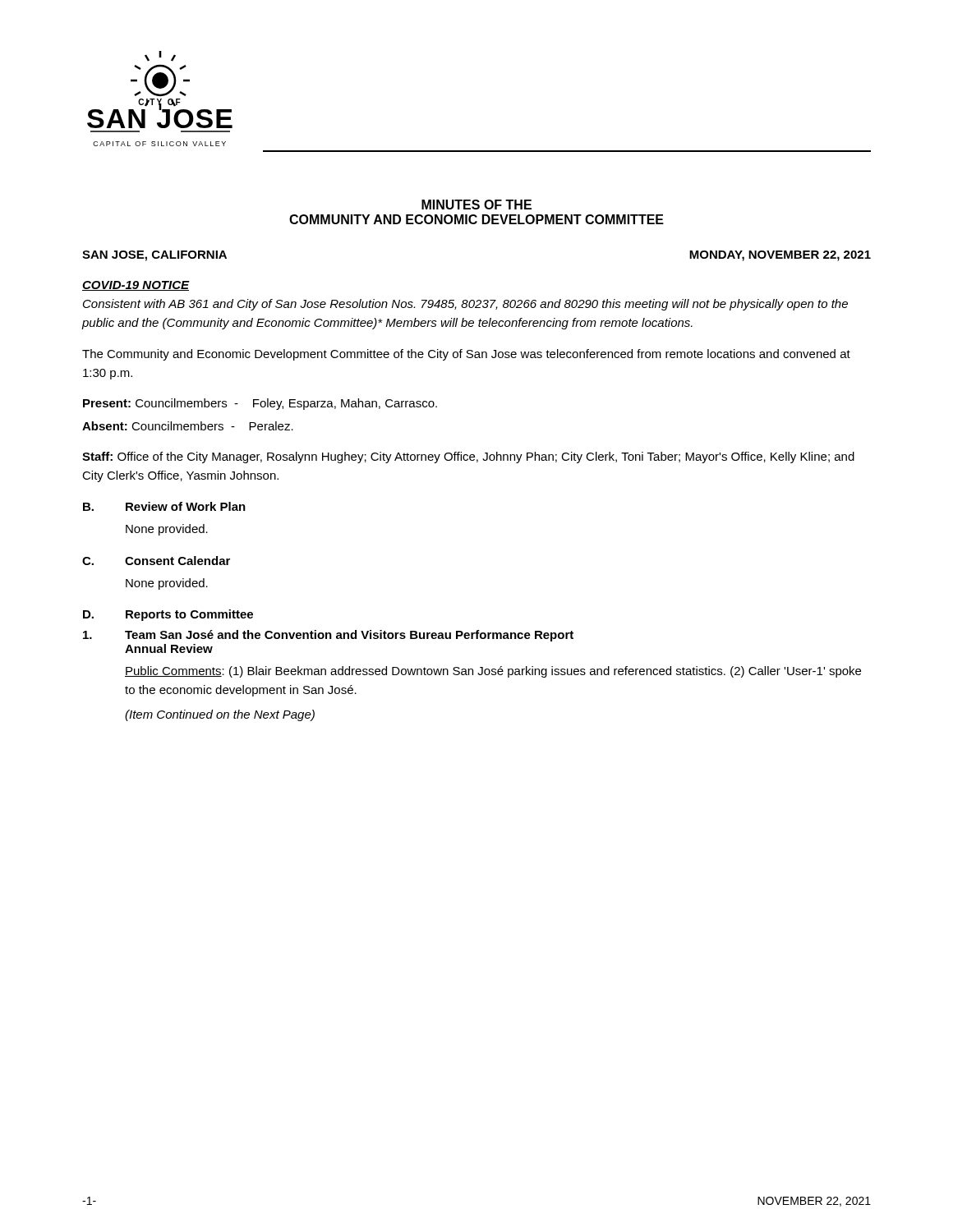Select the element starting "Public Comments: (1) Blair Beekman"
Viewport: 953px width, 1232px height.
pyautogui.click(x=493, y=680)
